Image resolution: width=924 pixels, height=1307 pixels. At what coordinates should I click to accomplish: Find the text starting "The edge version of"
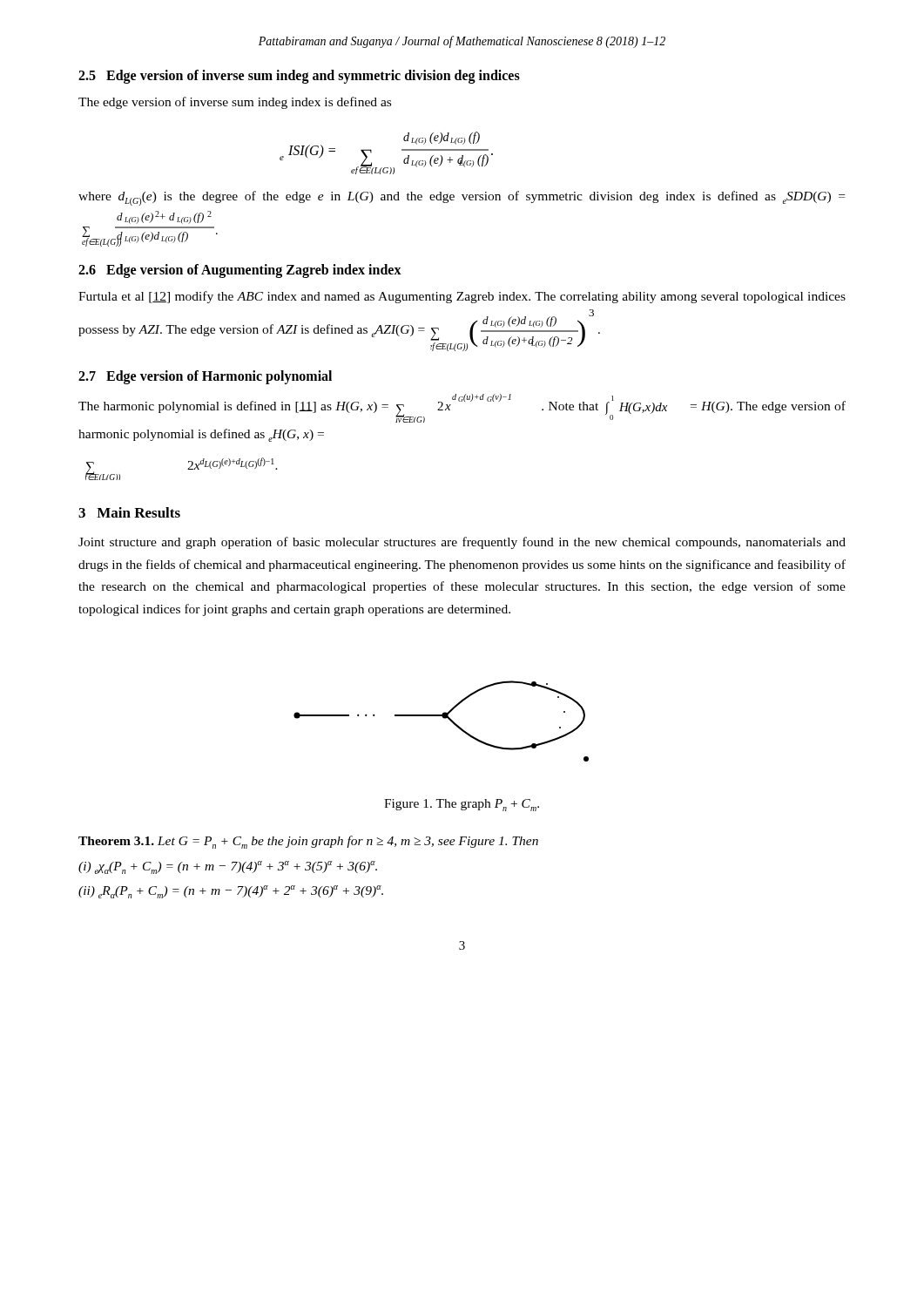click(235, 101)
